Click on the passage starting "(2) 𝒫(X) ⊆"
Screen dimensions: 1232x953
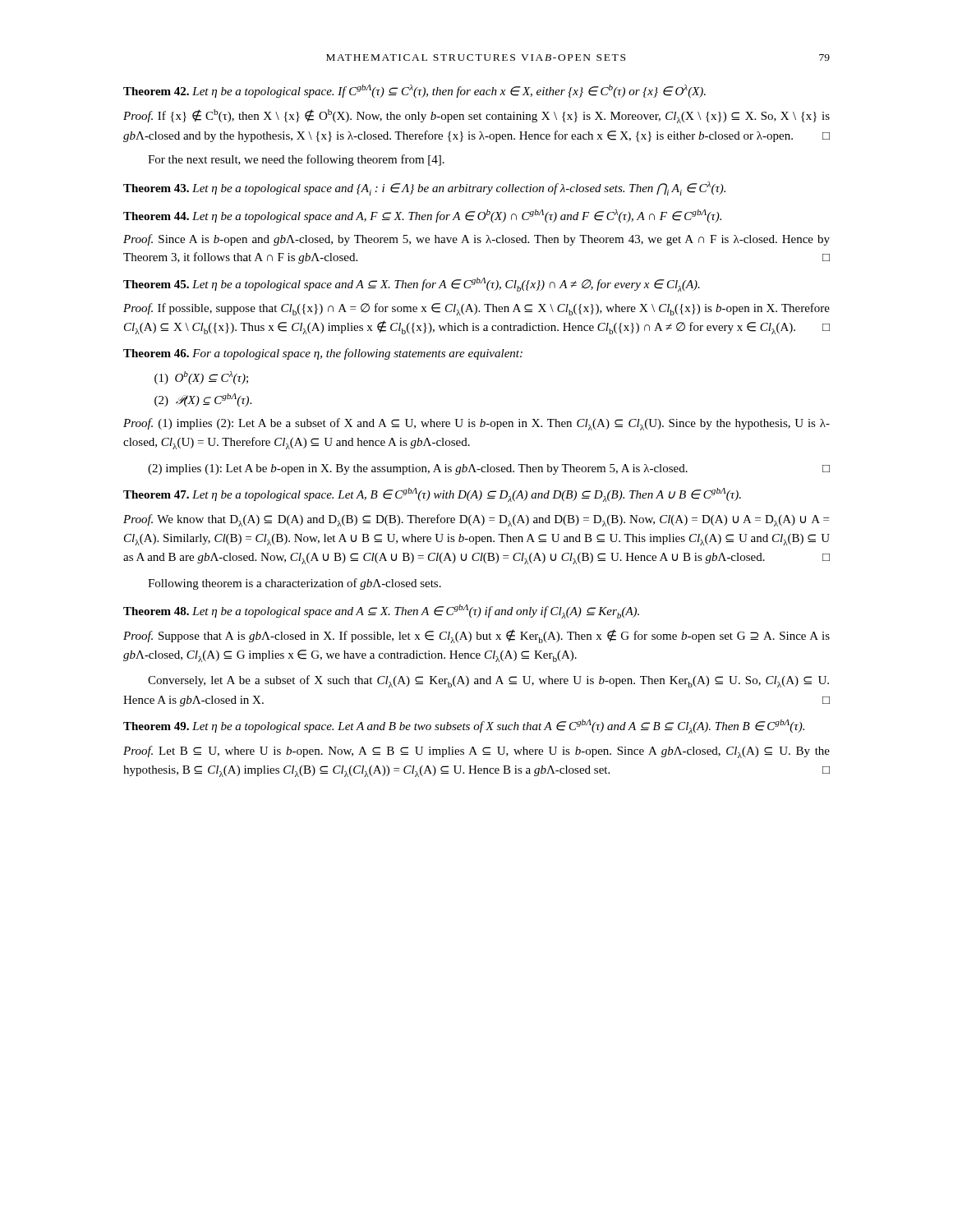(203, 399)
